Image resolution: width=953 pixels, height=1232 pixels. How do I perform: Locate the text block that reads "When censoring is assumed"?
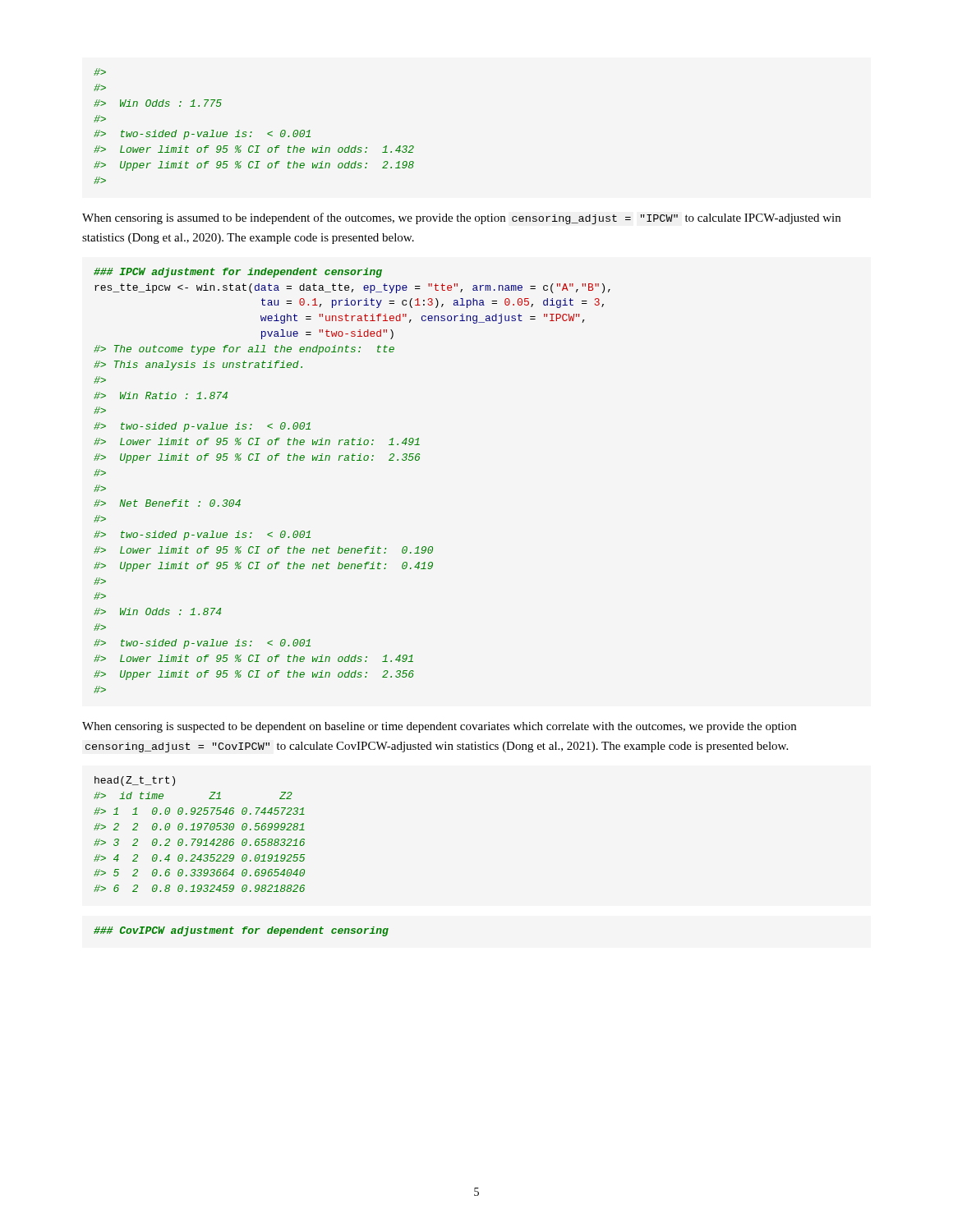(x=476, y=227)
